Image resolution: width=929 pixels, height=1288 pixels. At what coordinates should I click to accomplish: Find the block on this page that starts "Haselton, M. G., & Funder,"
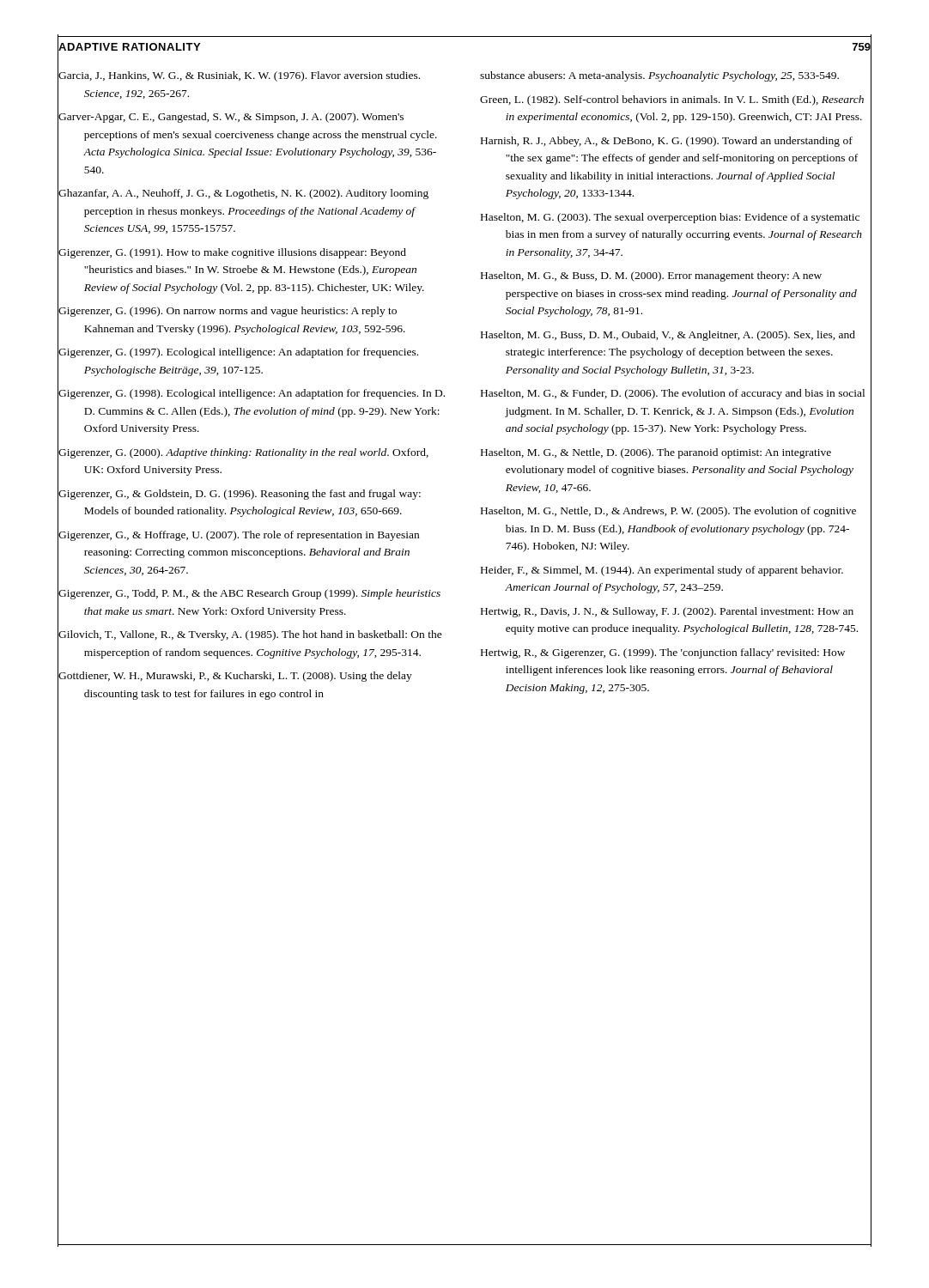click(673, 411)
